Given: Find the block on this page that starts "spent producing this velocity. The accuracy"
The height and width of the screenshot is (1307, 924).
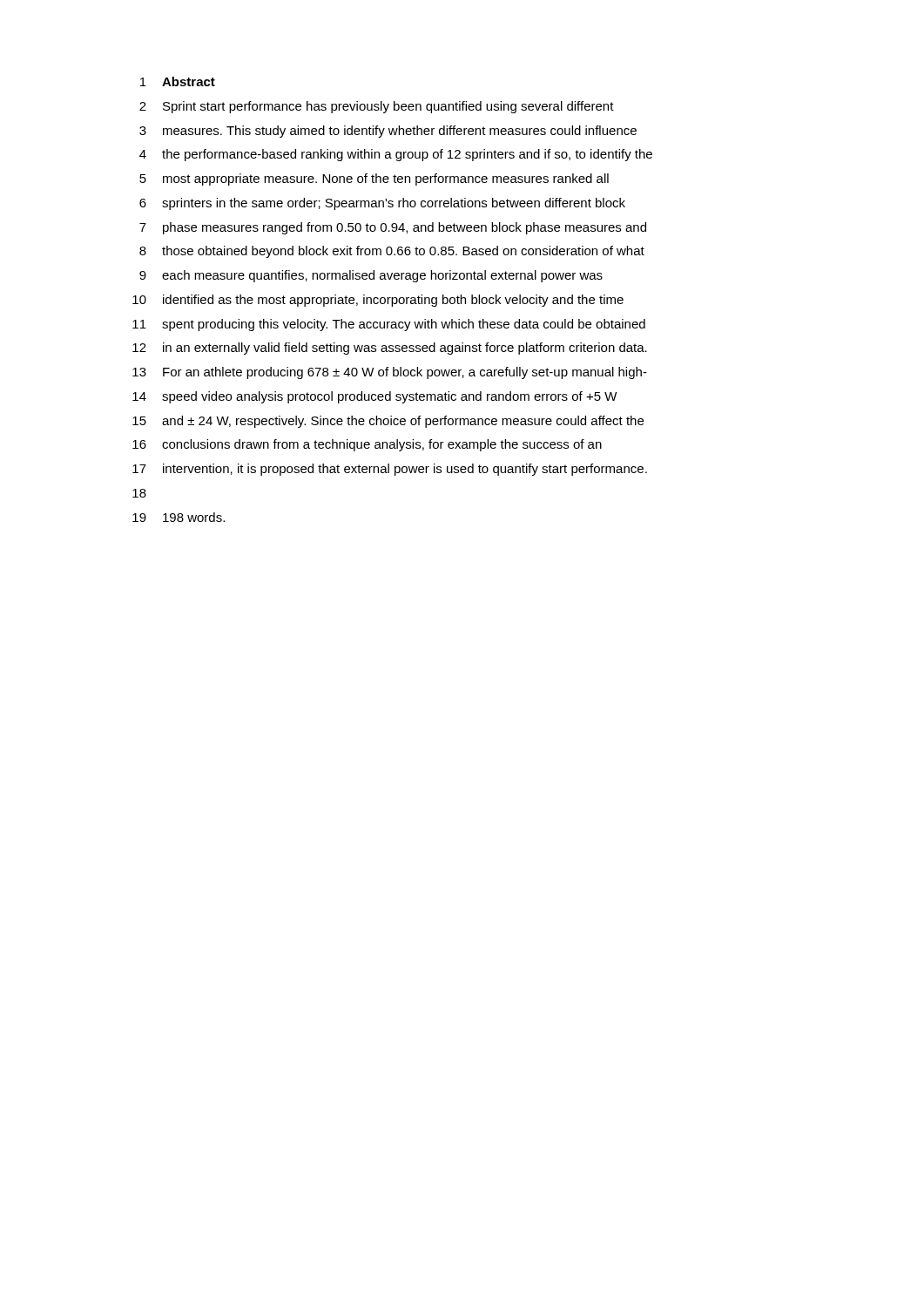Looking at the screenshot, I should [x=404, y=323].
